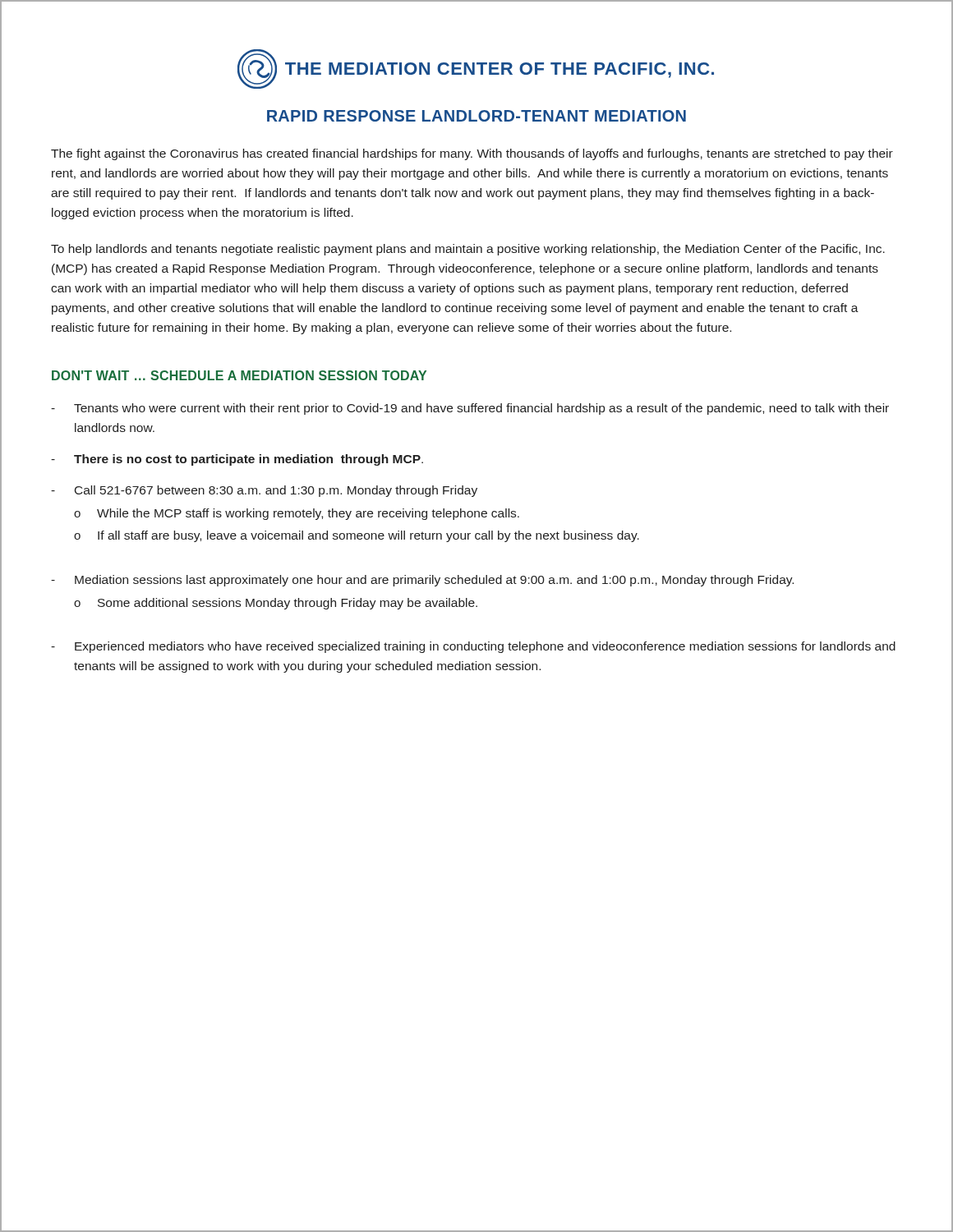Point to the passage starting "RAPID RESPONSE LANDLORD-TENANT"
The width and height of the screenshot is (953, 1232).
[476, 116]
